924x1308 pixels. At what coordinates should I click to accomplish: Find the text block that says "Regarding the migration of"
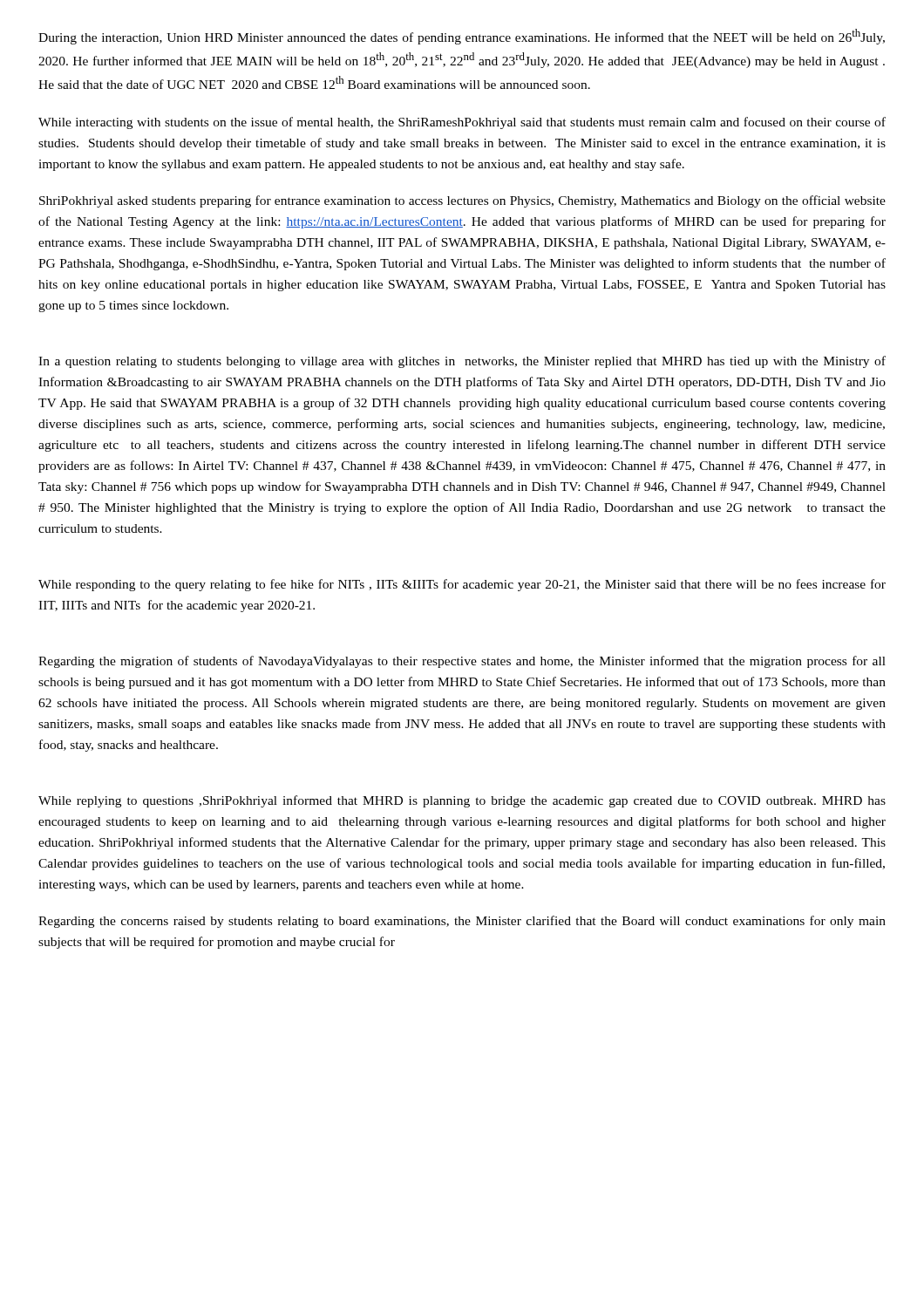(x=462, y=702)
